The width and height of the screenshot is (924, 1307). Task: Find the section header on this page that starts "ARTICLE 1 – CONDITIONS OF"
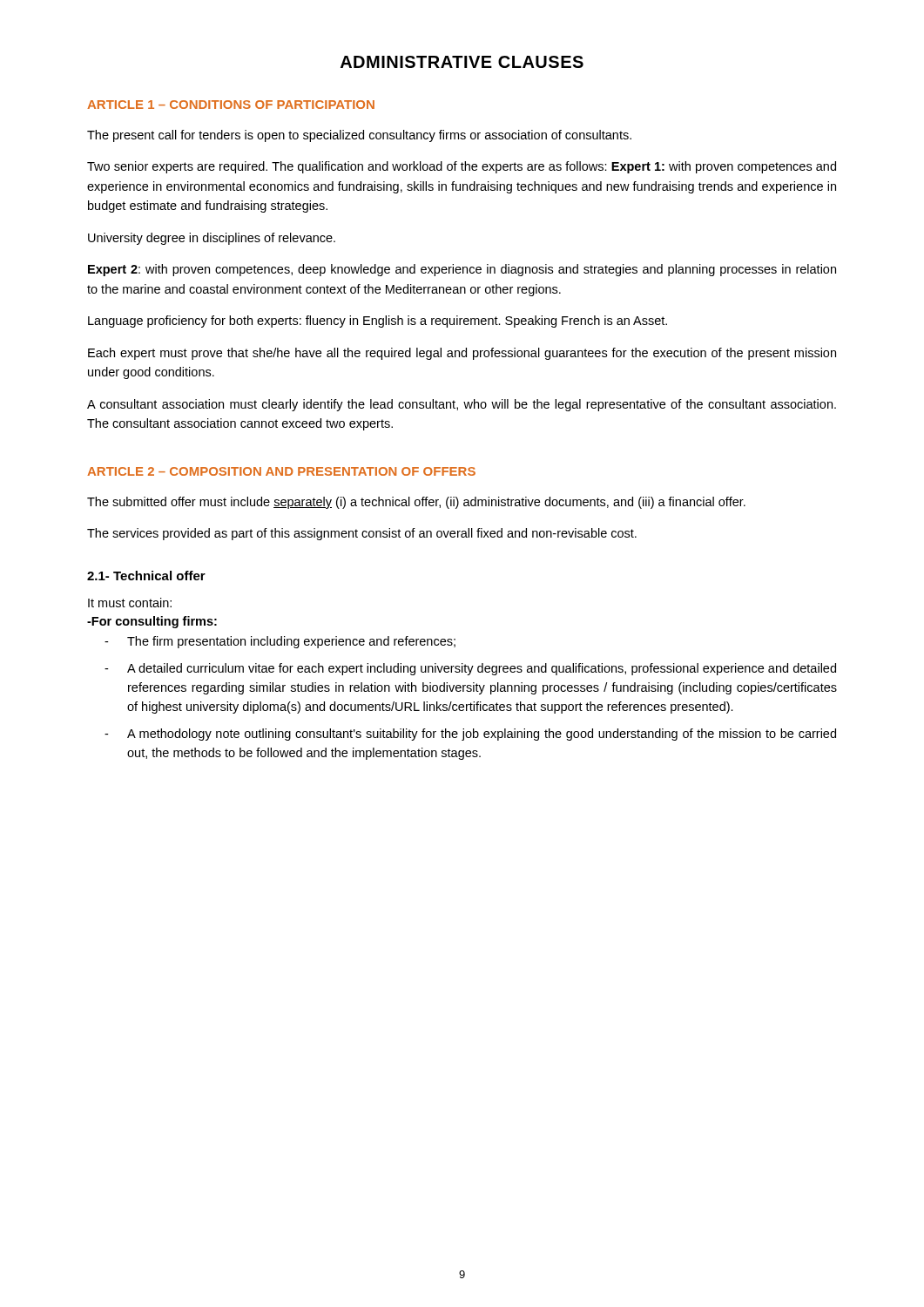(231, 104)
